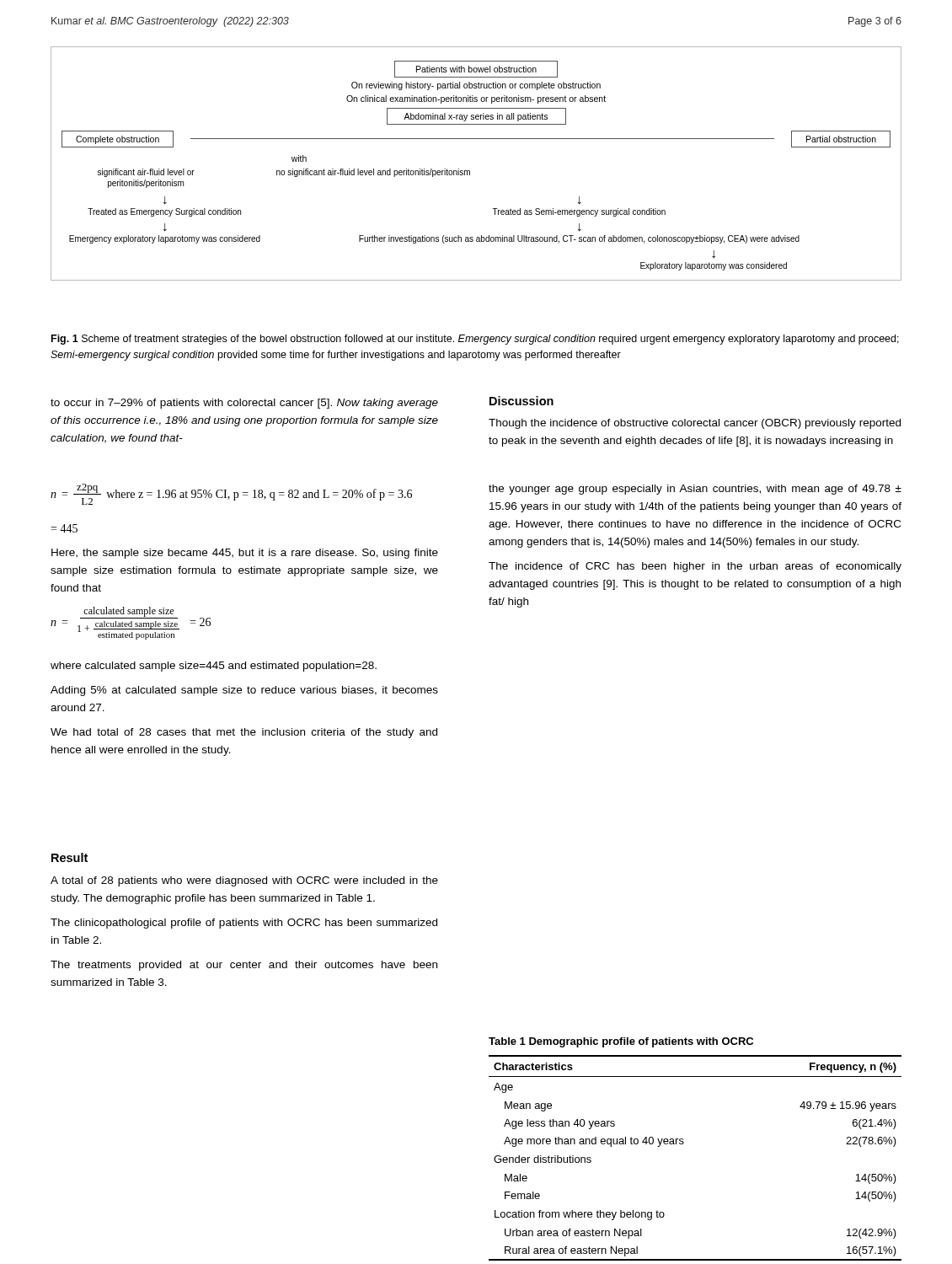952x1264 pixels.
Task: Point to the element starting "to occur in 7–29% of patients"
Action: tap(244, 421)
